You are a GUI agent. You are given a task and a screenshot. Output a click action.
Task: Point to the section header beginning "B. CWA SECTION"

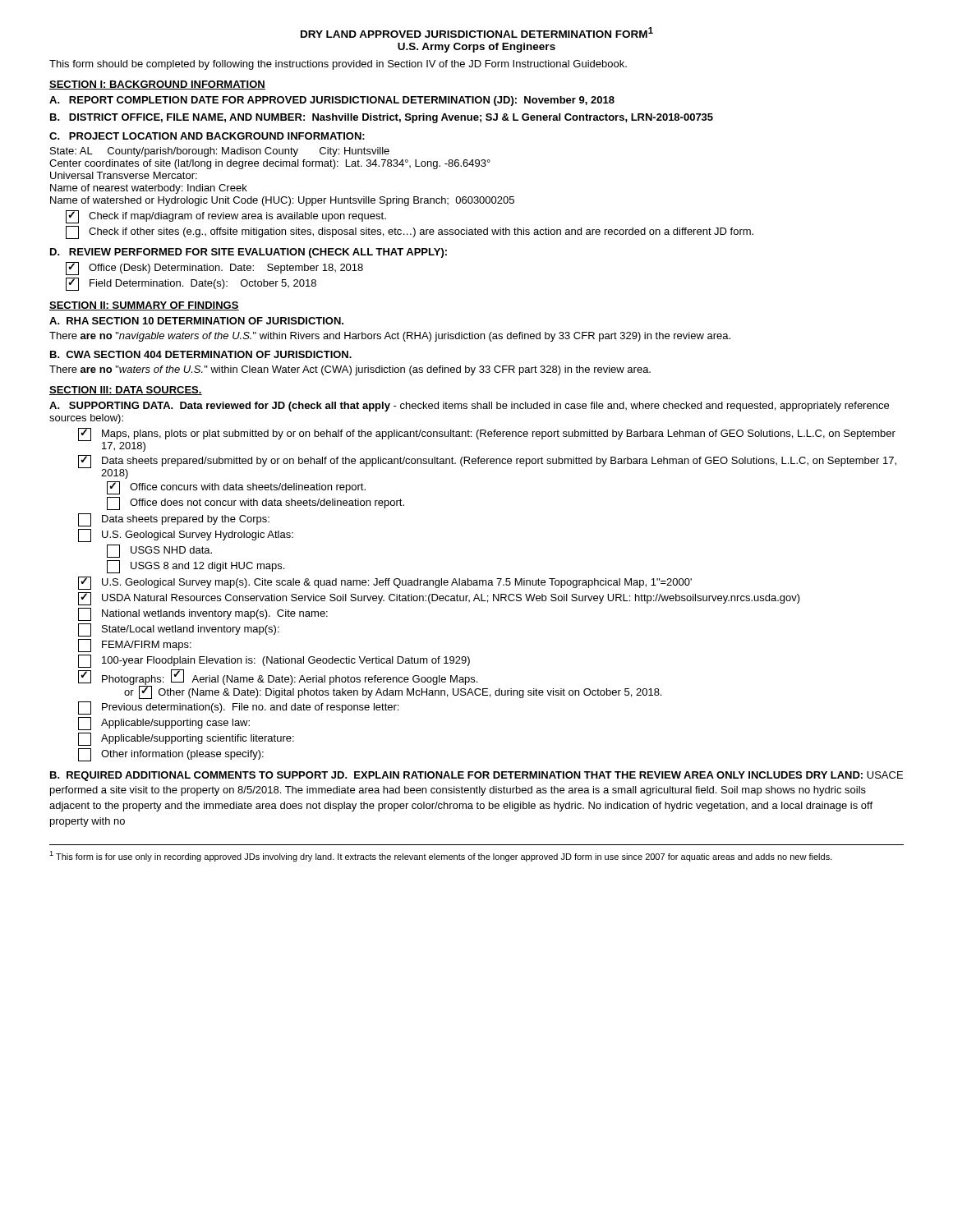coord(201,354)
